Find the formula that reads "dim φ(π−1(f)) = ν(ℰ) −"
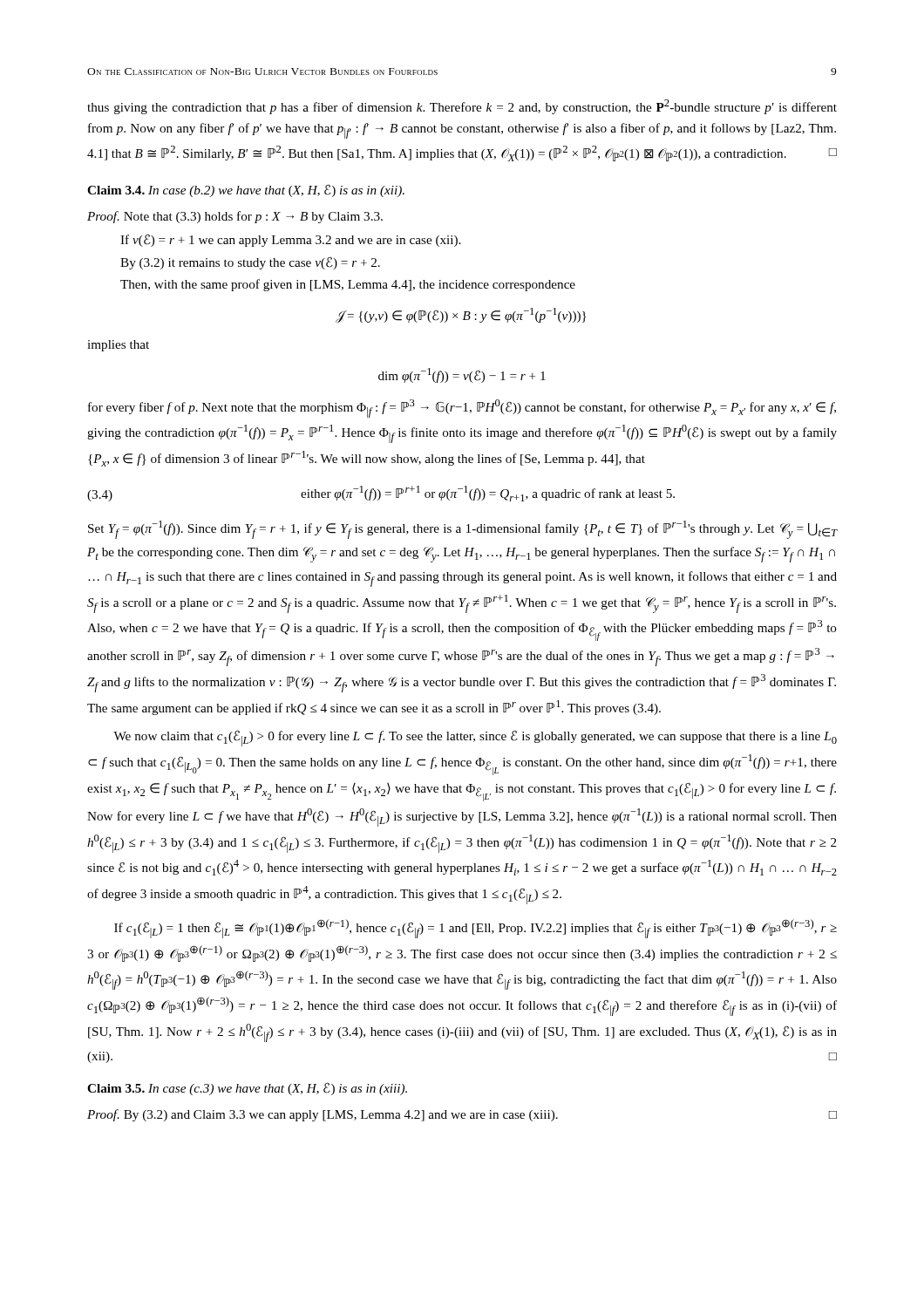The width and height of the screenshot is (924, 1308). [462, 374]
